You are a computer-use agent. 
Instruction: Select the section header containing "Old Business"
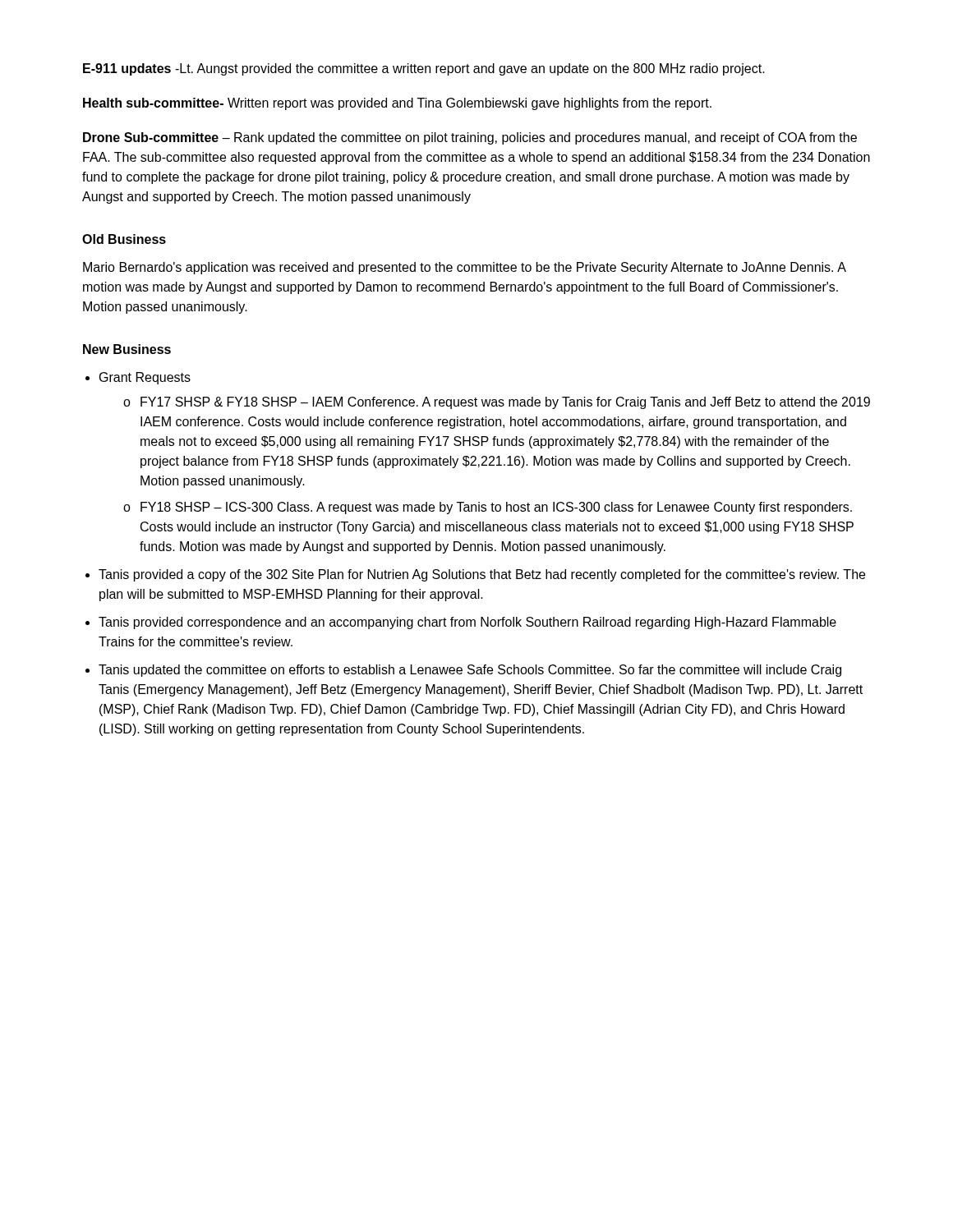(x=124, y=239)
